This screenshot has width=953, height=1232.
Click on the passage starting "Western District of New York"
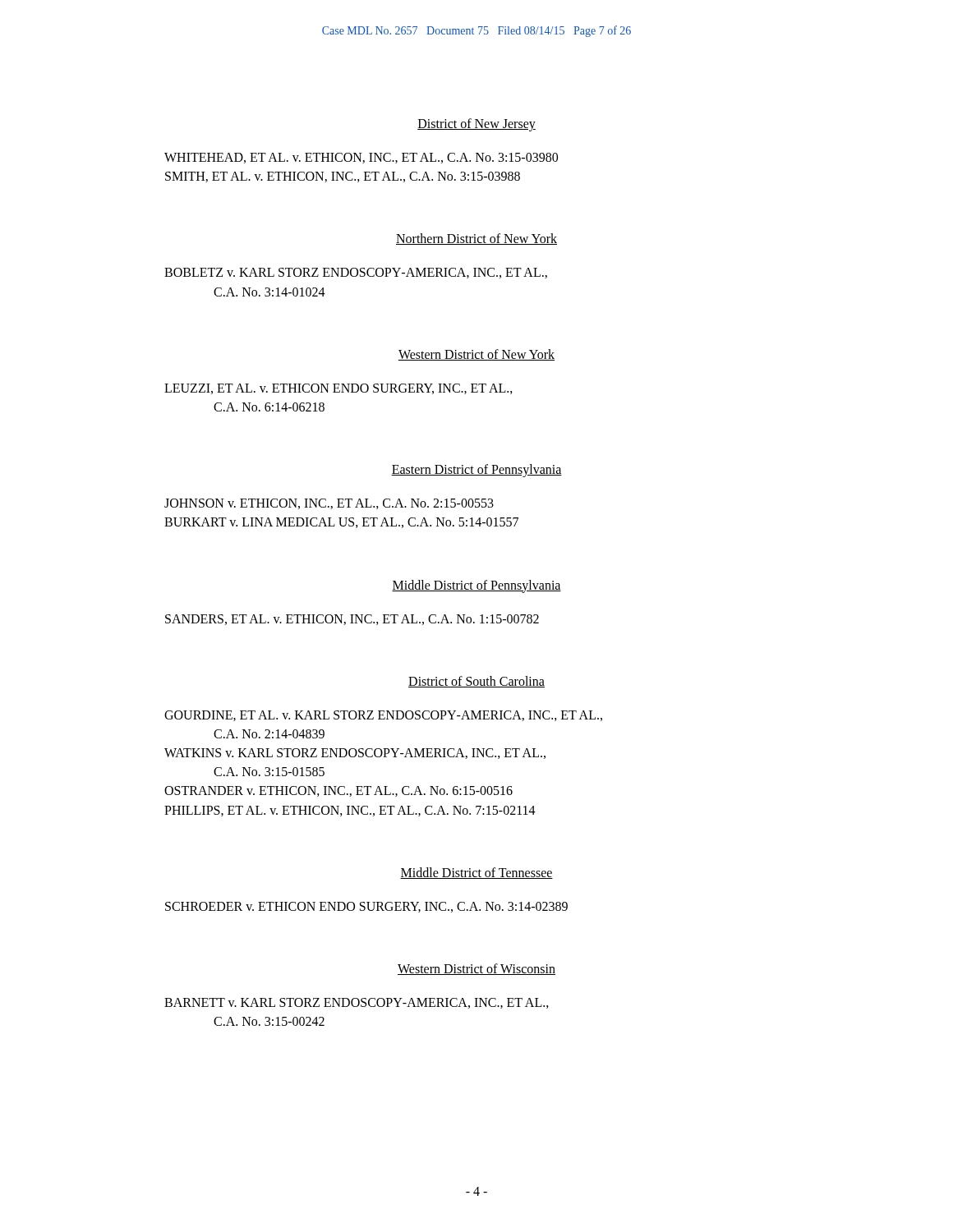476,355
